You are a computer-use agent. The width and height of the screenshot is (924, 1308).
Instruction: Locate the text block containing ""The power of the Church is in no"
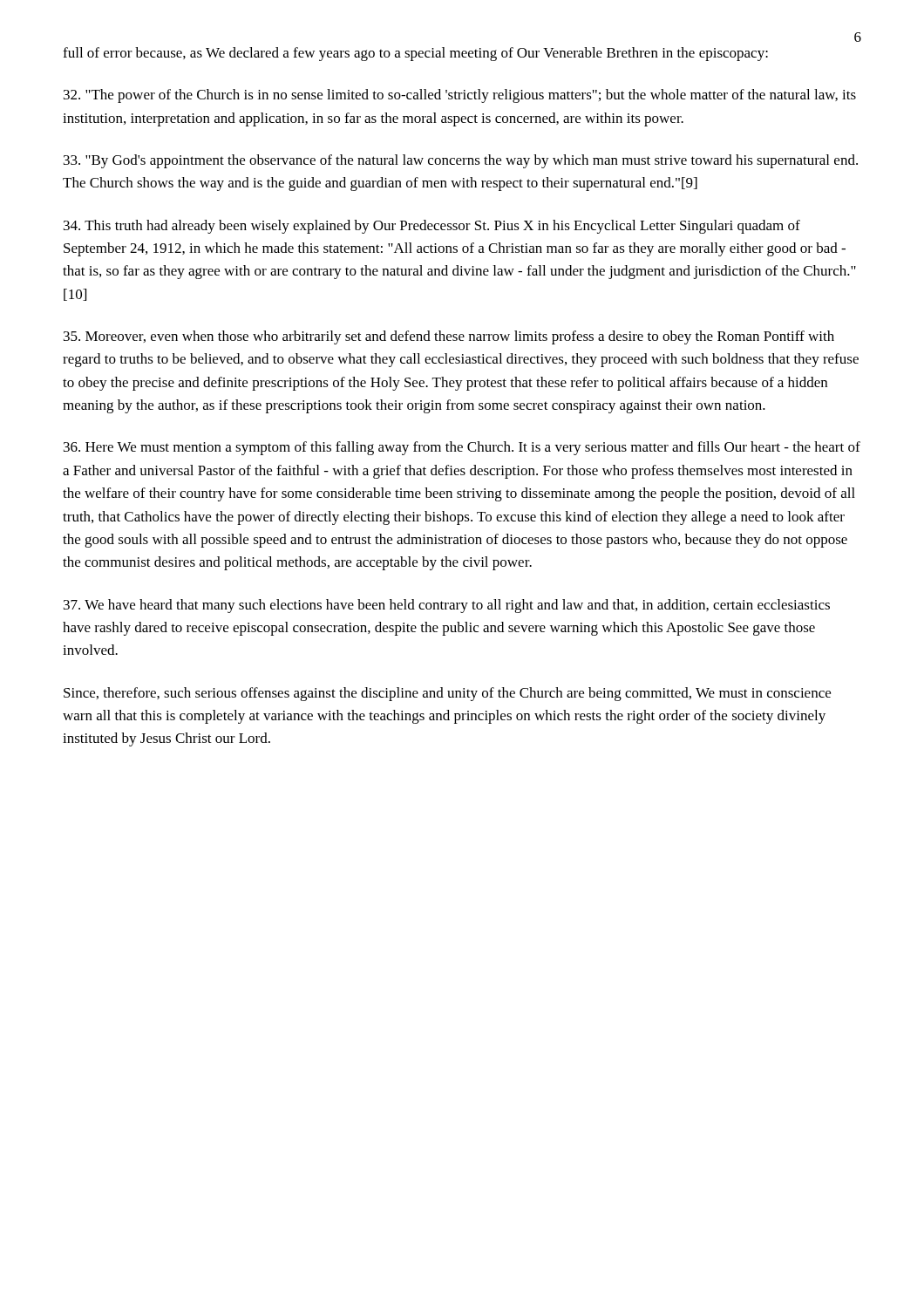click(x=459, y=106)
